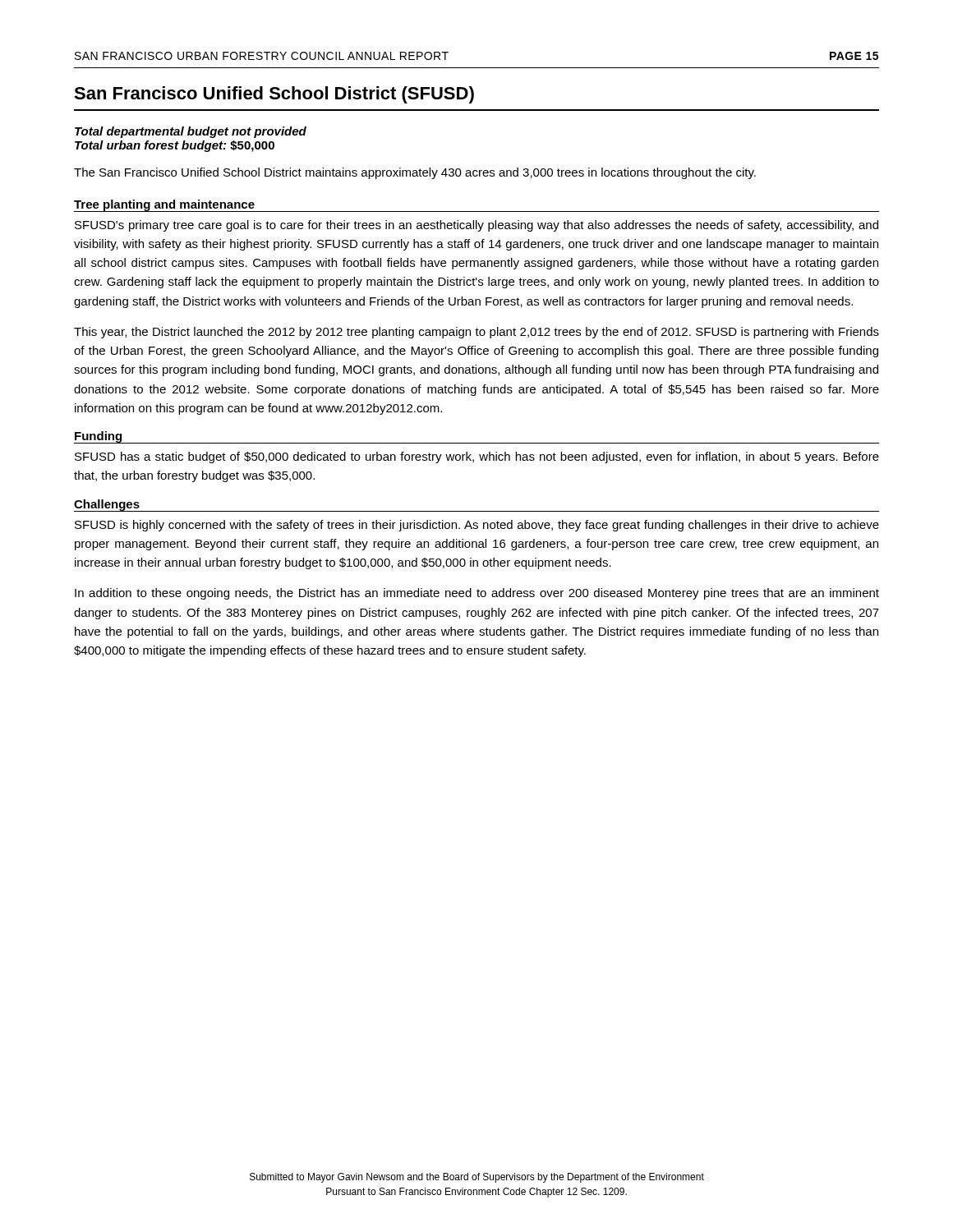Where does it say "San Francisco Unified School District (SFUSD)"?

click(x=476, y=97)
